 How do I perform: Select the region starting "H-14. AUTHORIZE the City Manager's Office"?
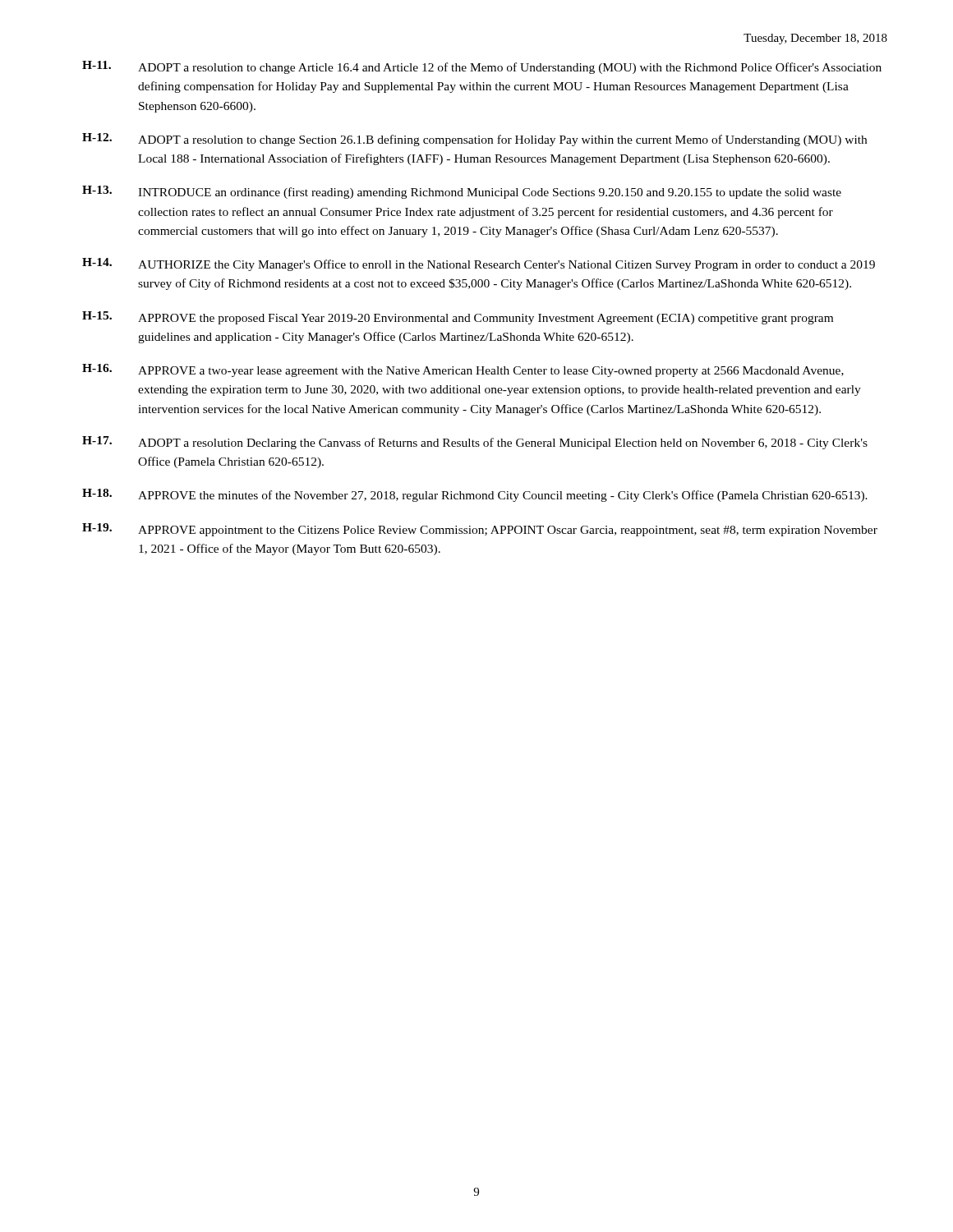pos(485,274)
